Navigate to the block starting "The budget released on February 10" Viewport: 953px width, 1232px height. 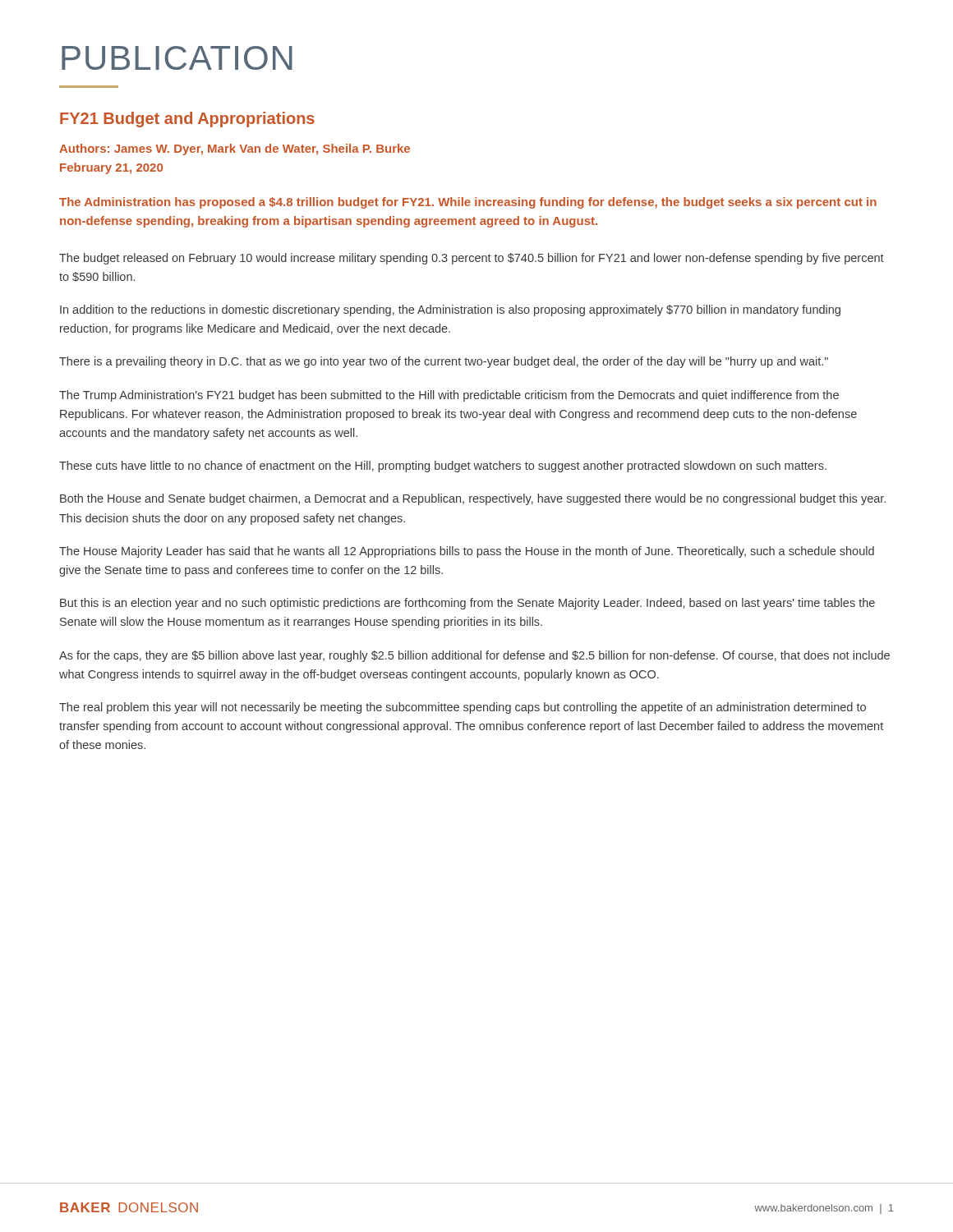click(476, 268)
